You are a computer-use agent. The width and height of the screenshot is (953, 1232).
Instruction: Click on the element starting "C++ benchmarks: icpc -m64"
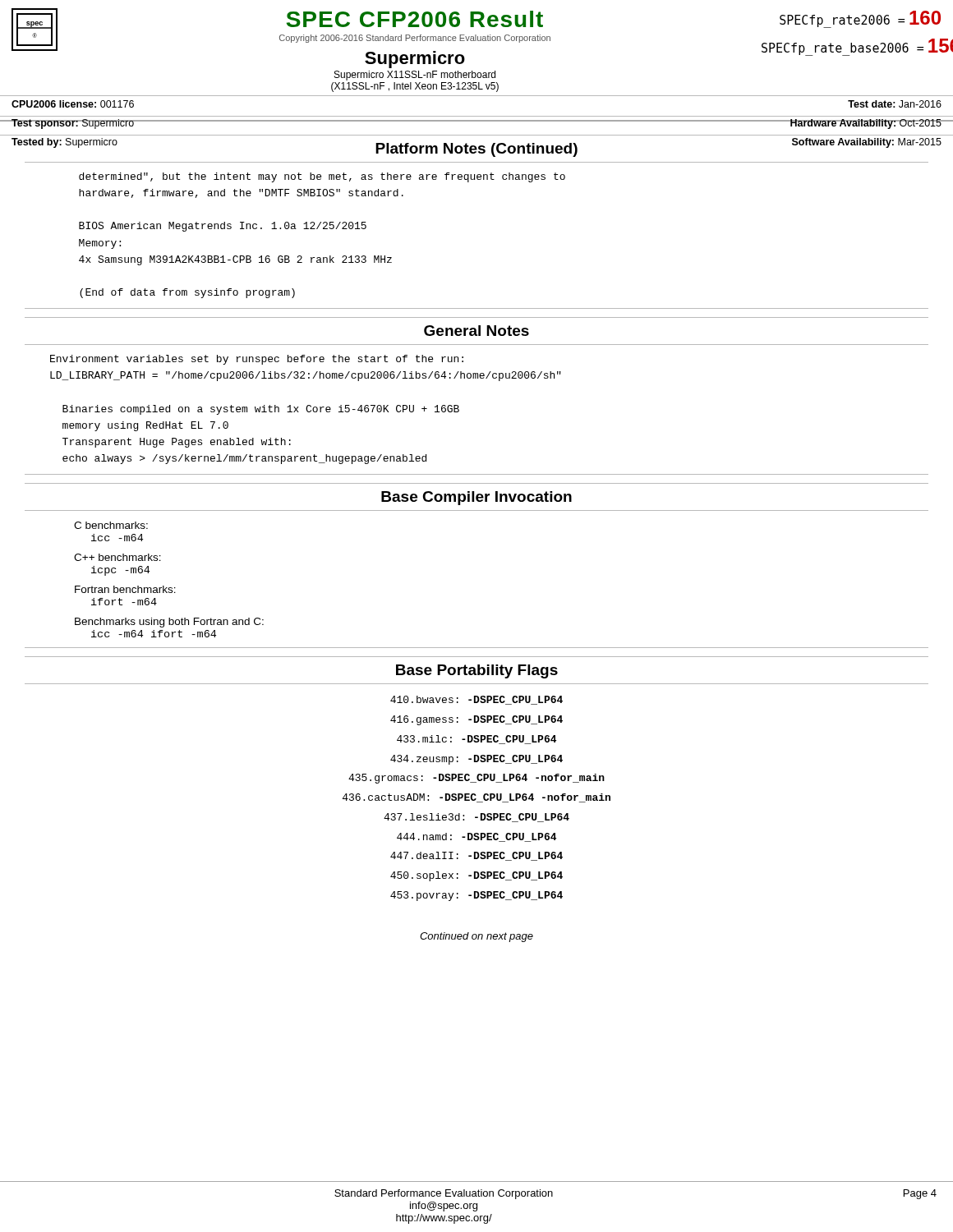click(x=118, y=564)
